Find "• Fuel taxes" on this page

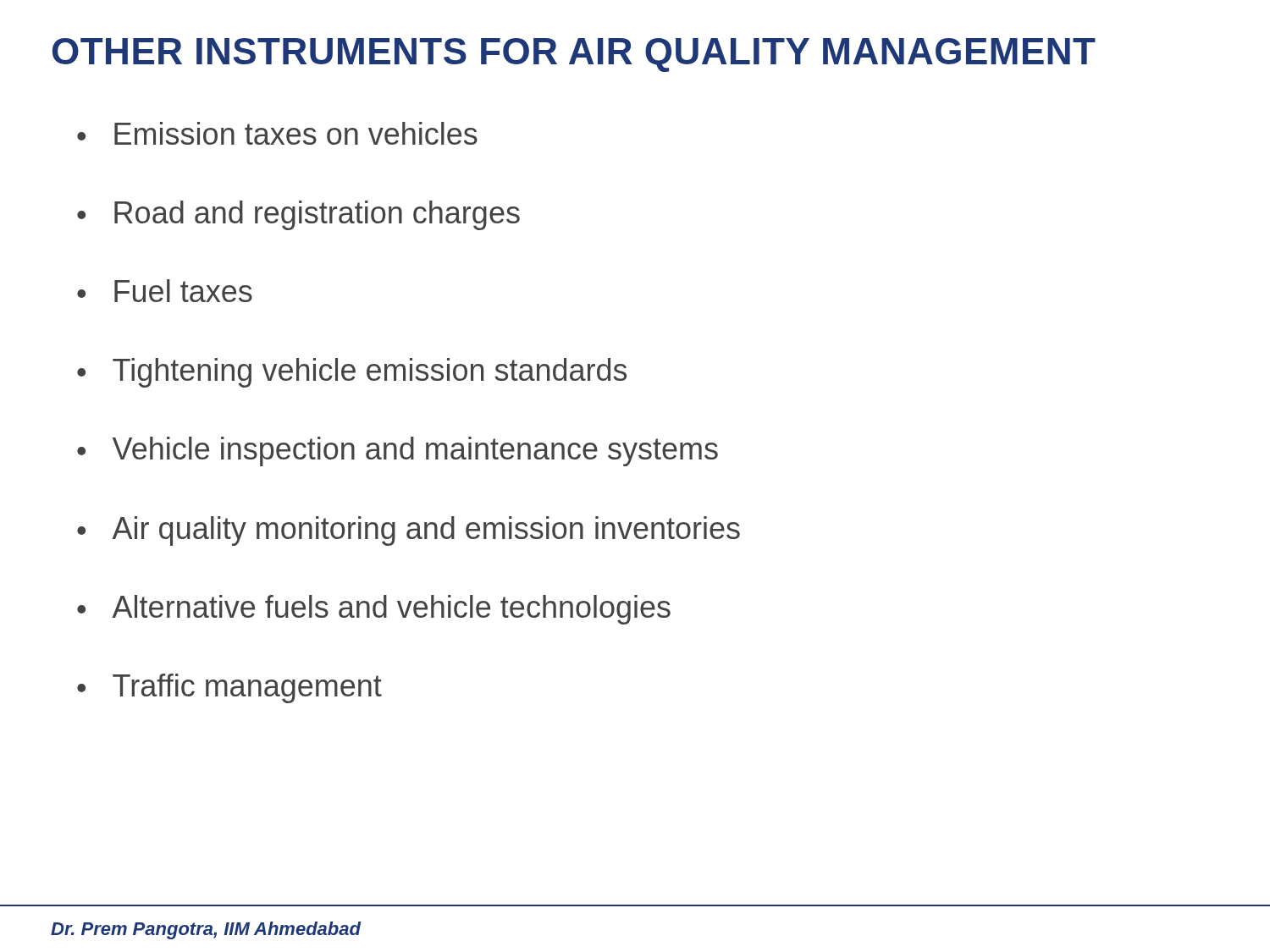coord(165,292)
